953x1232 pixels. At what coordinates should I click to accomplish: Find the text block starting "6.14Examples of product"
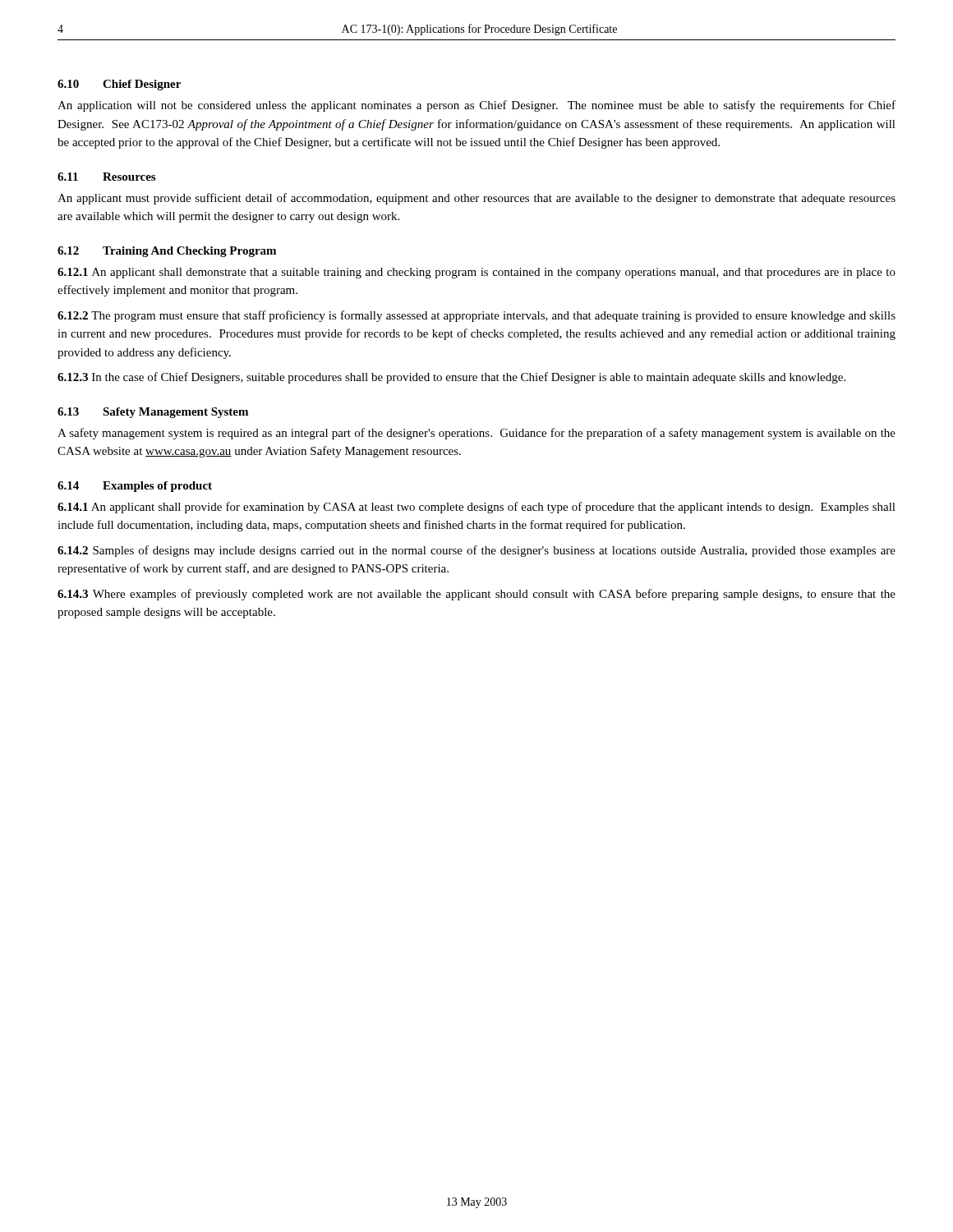pos(135,485)
